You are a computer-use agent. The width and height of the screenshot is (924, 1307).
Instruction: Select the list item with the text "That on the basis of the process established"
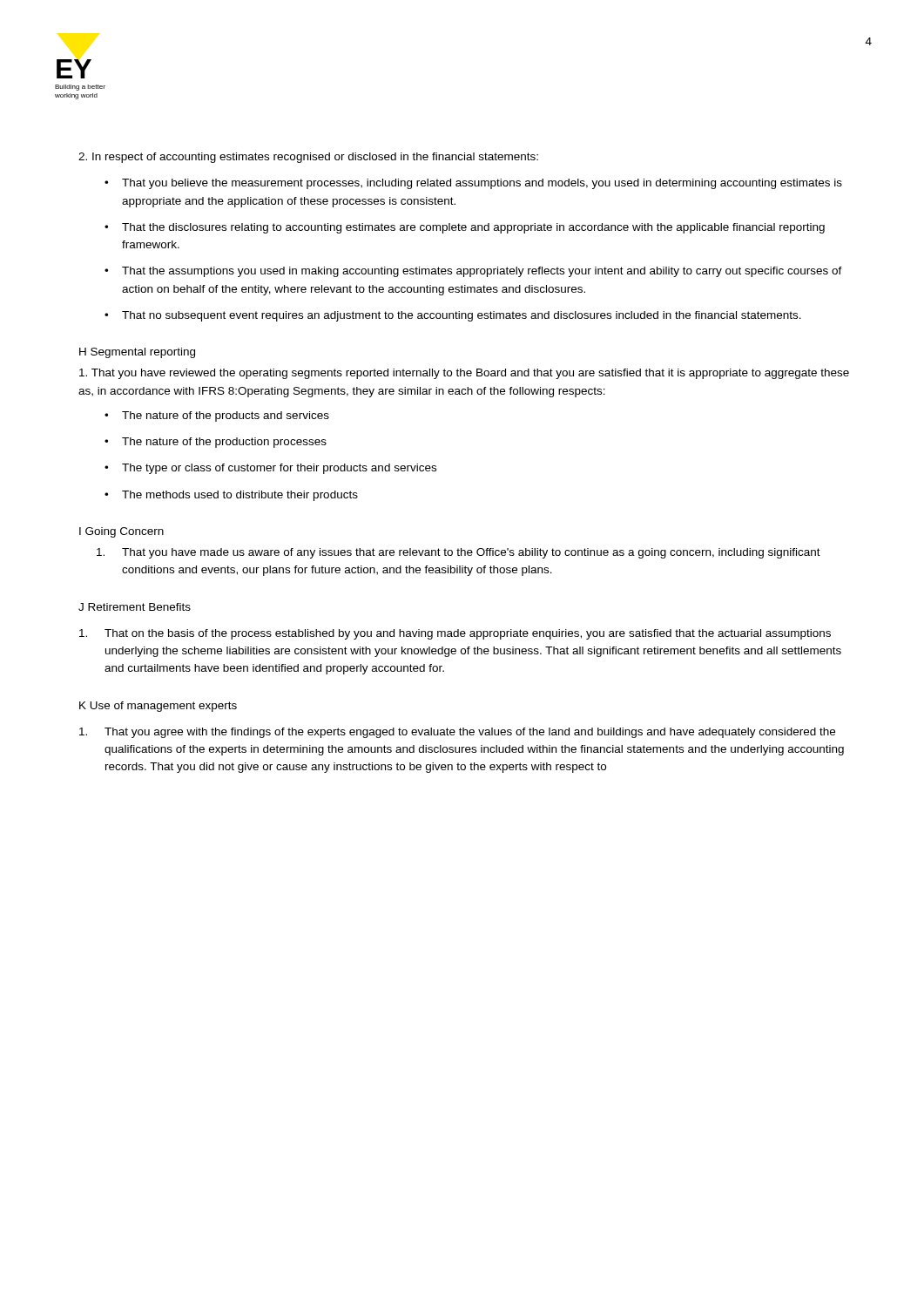click(460, 650)
